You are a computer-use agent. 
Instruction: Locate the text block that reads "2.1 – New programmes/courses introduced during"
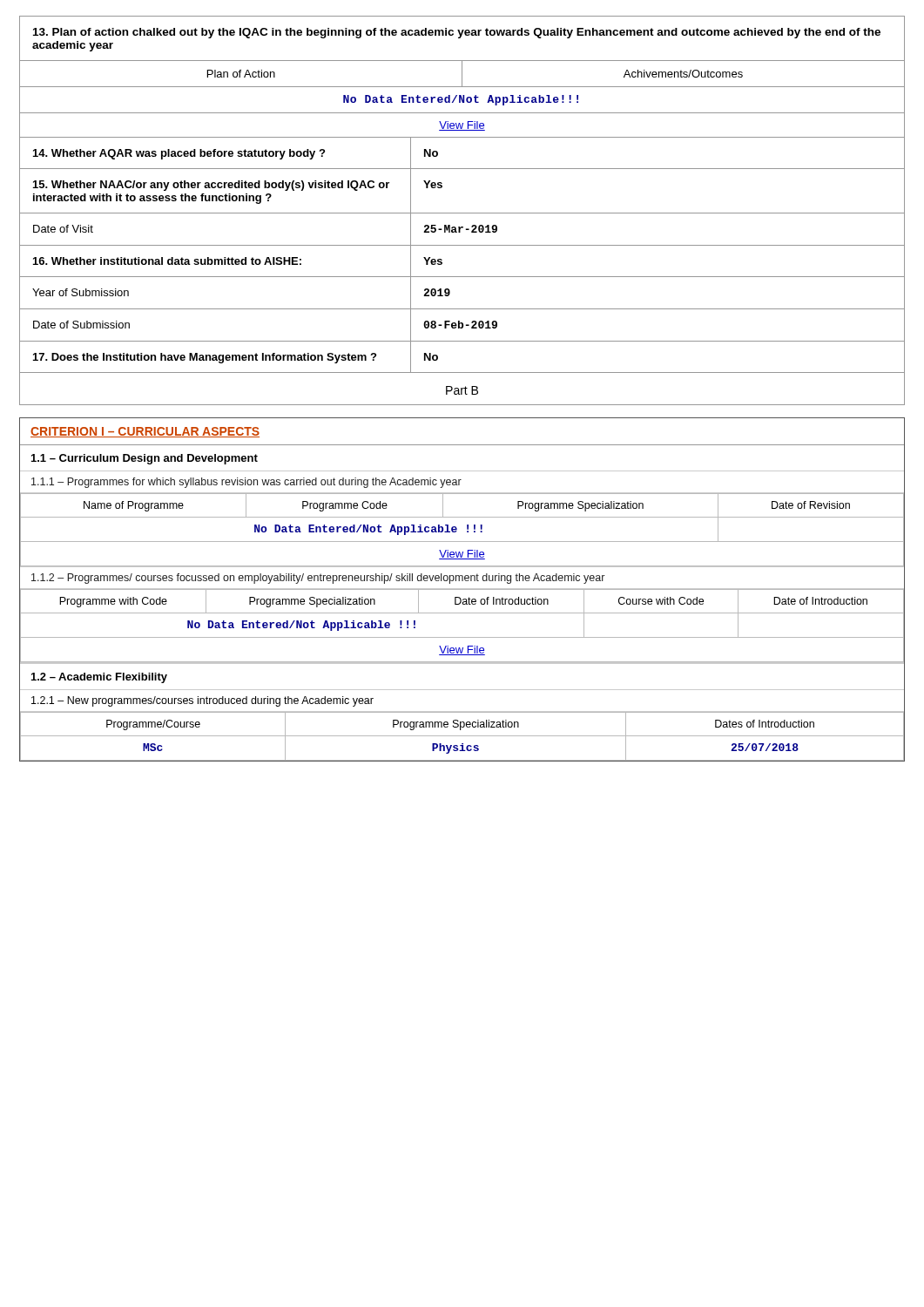[202, 701]
